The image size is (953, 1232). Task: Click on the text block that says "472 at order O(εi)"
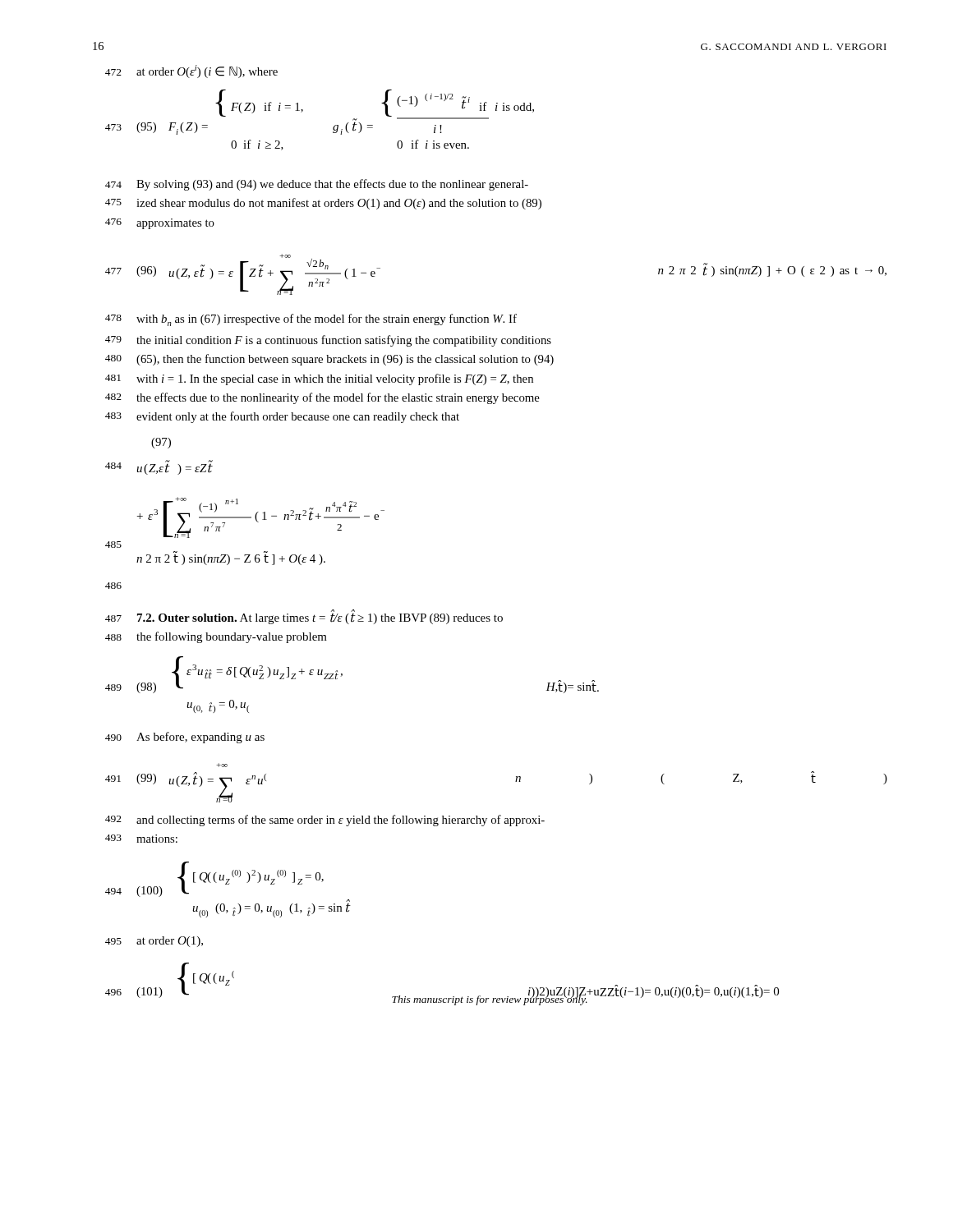pos(191,71)
